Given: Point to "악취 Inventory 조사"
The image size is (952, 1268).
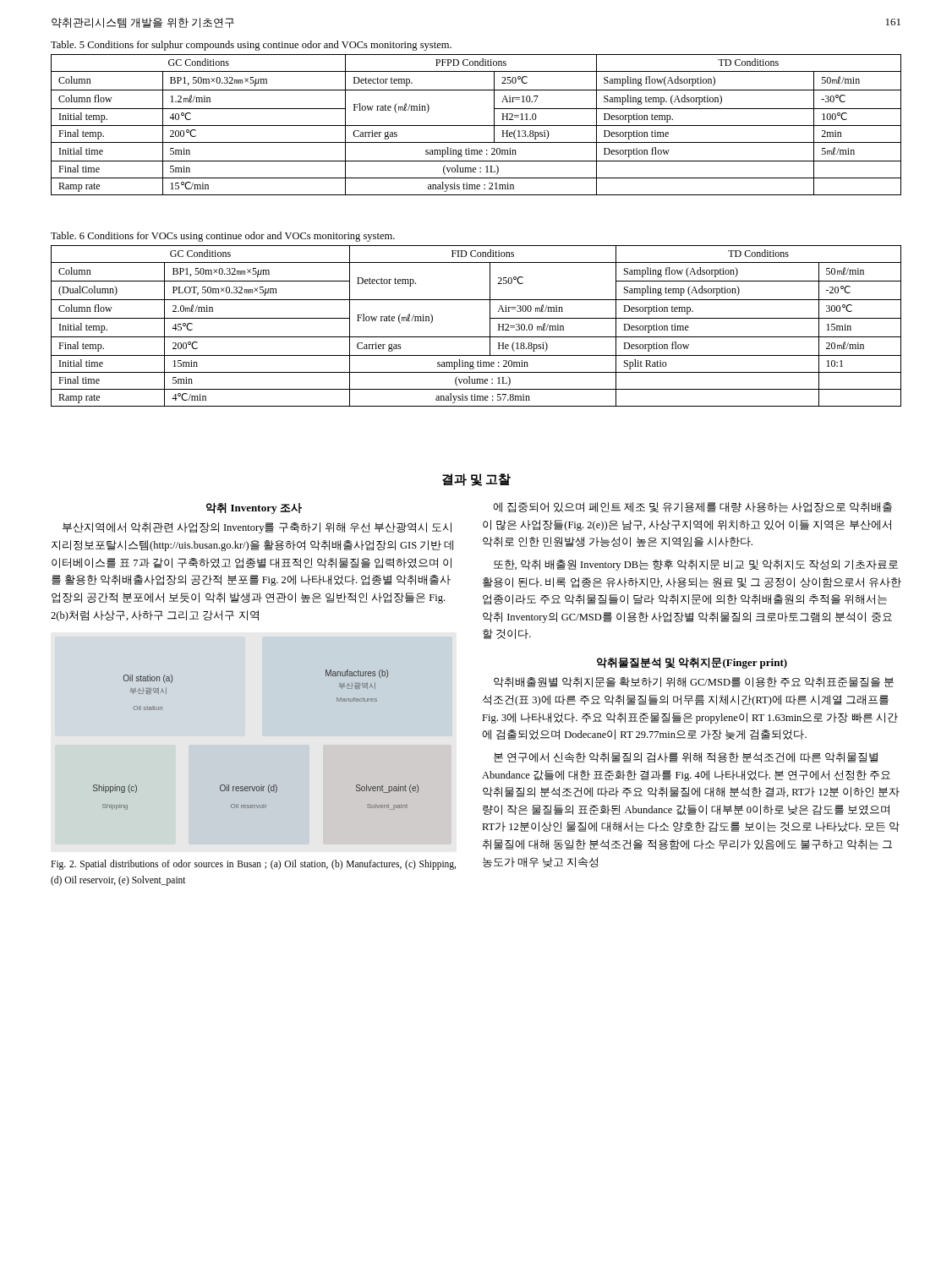Looking at the screenshot, I should pyautogui.click(x=254, y=508).
